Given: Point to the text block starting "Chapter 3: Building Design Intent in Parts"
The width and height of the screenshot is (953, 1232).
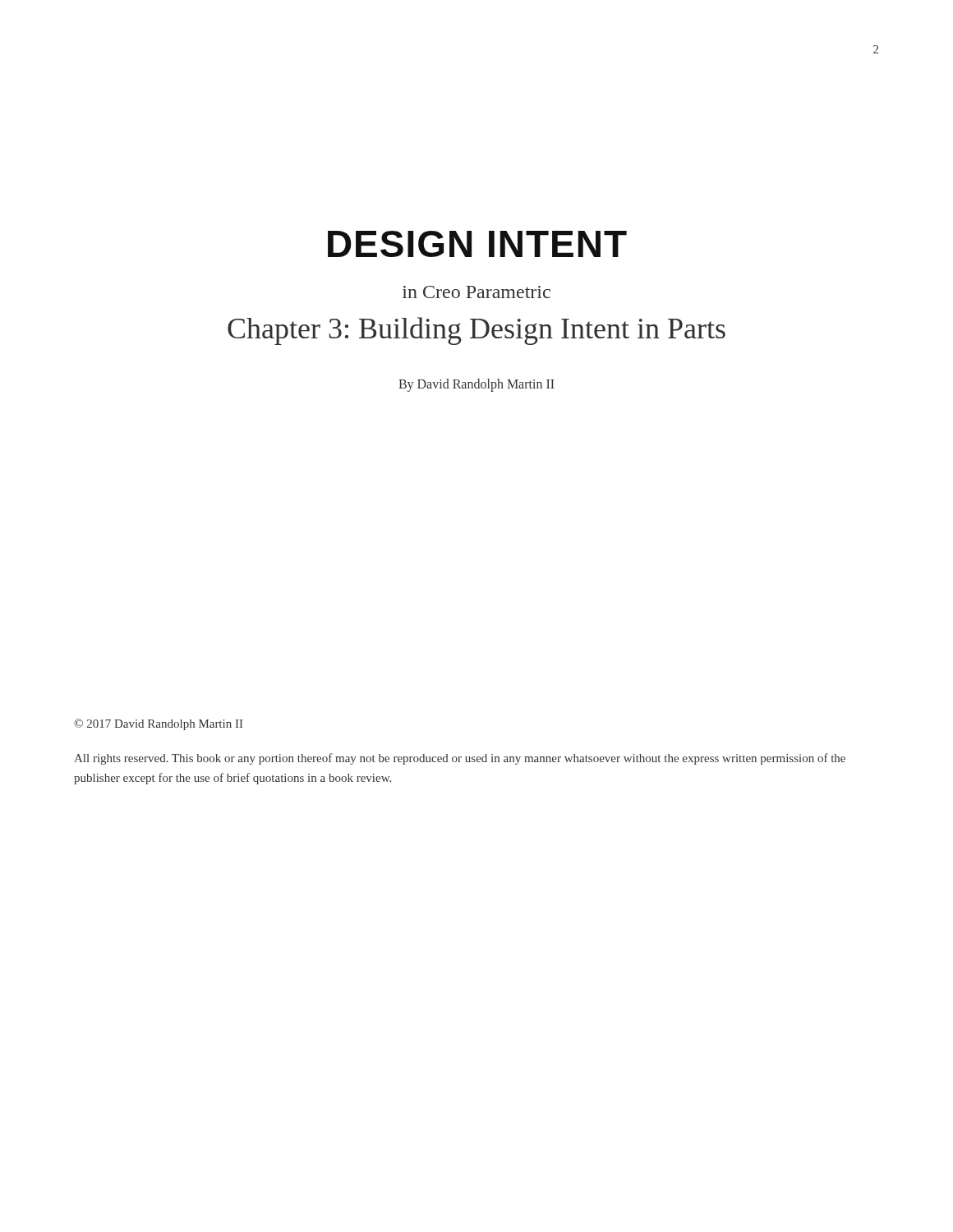Looking at the screenshot, I should click(x=476, y=329).
